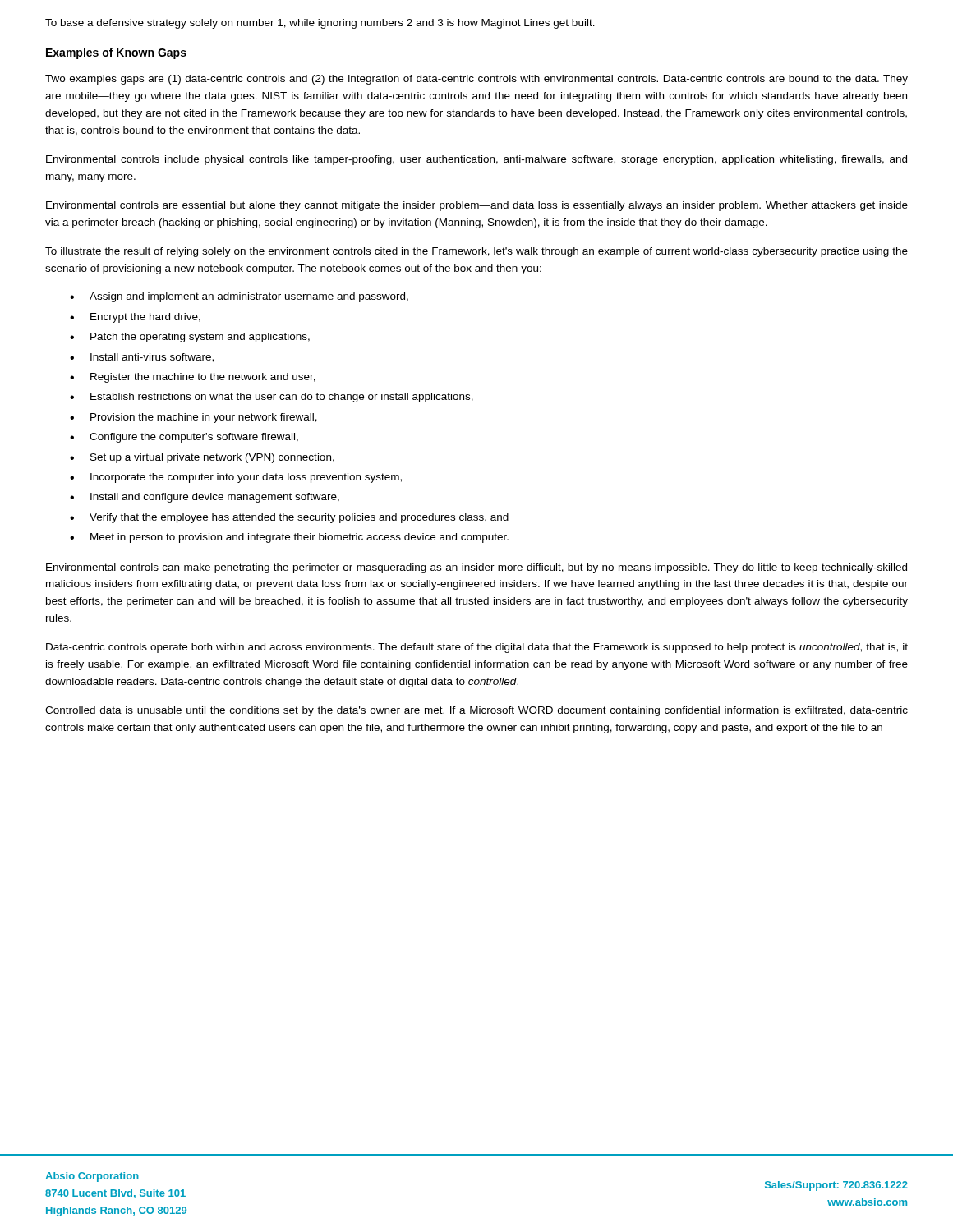Click on the region starting "Environmental controls are essential but"
Screen dimensions: 1232x953
click(476, 213)
